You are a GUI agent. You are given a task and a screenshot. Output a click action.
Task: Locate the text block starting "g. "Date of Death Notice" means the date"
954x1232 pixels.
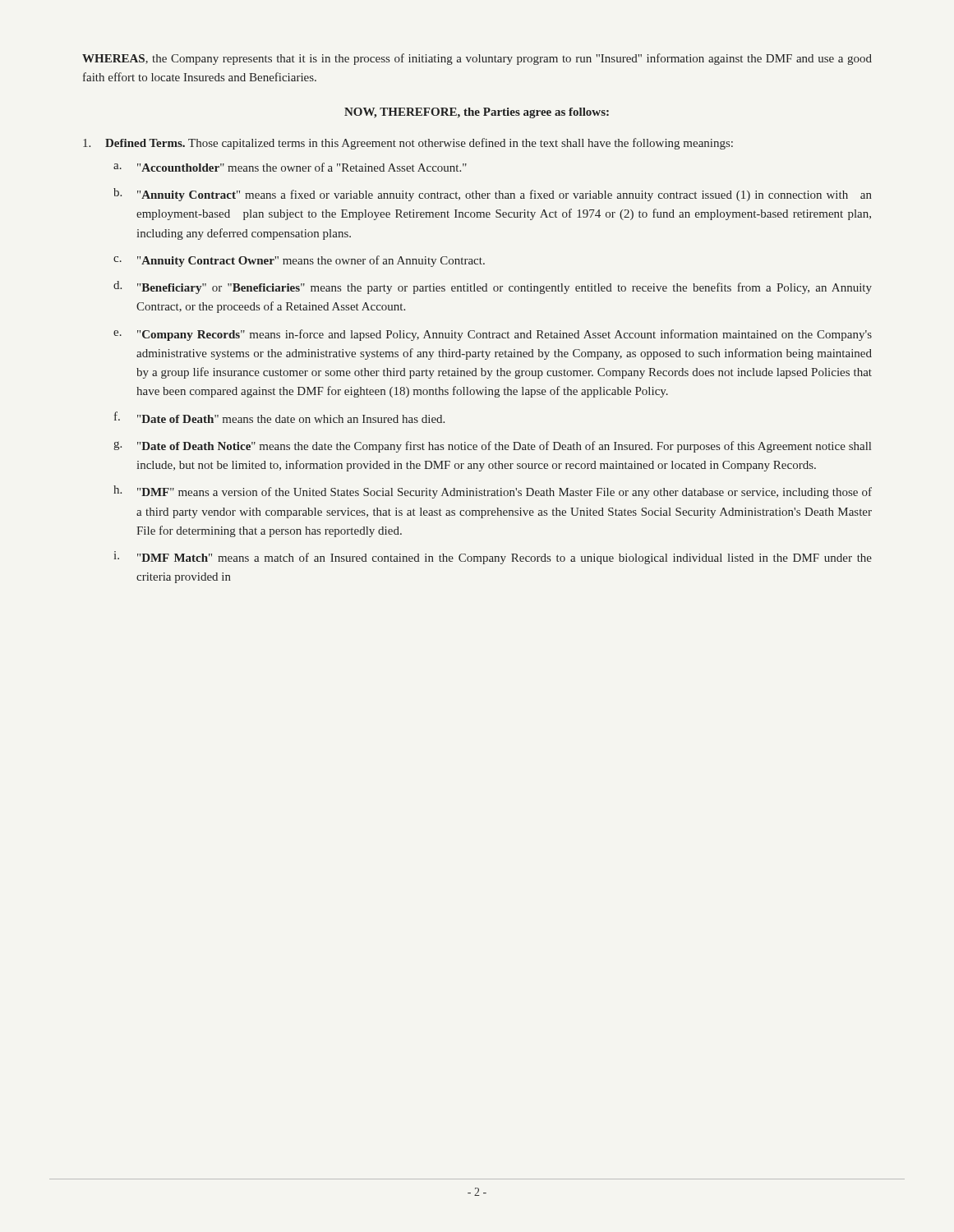[x=493, y=456]
